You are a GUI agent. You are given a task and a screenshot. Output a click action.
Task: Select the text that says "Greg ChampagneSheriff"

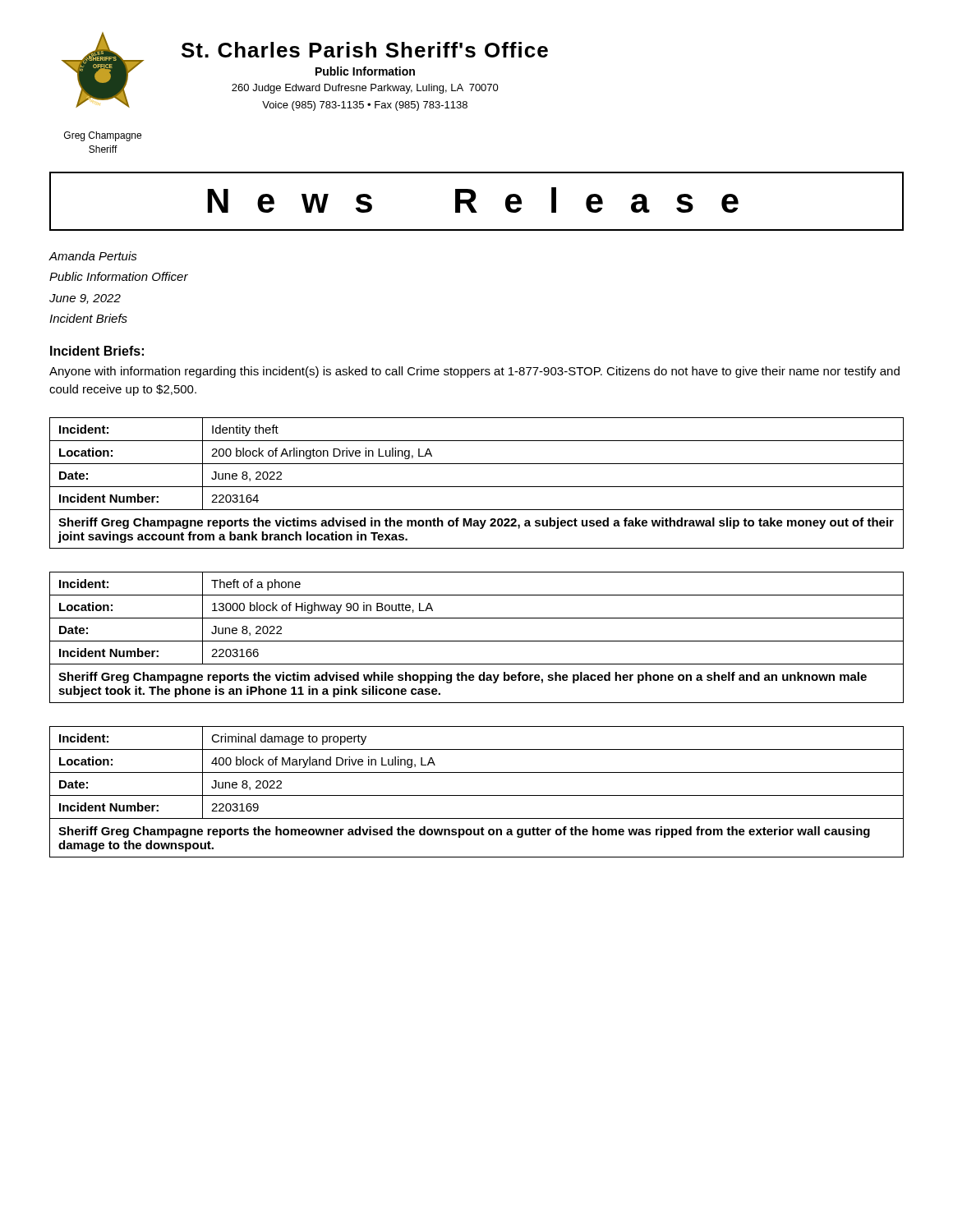click(103, 142)
